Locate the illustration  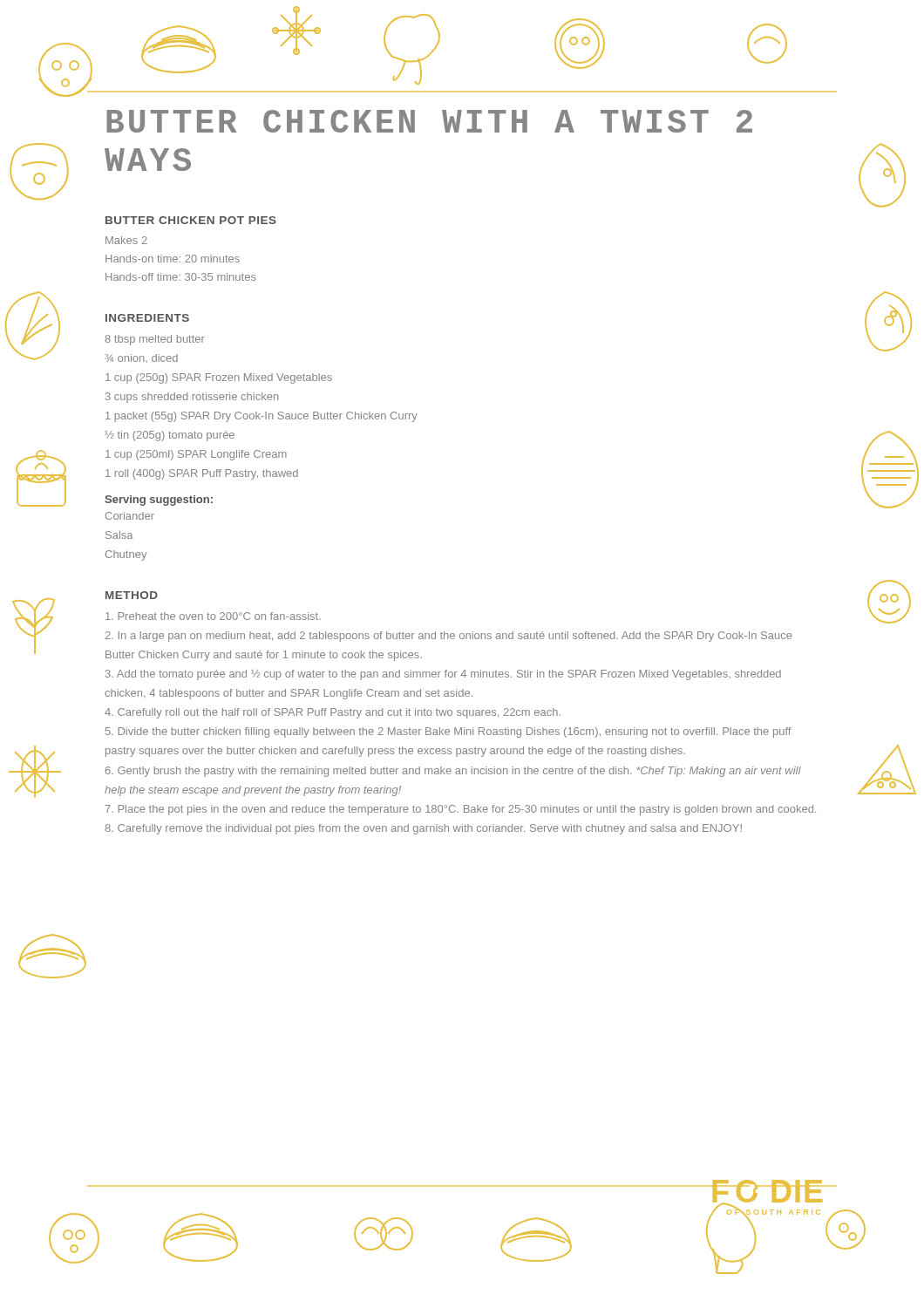462,654
